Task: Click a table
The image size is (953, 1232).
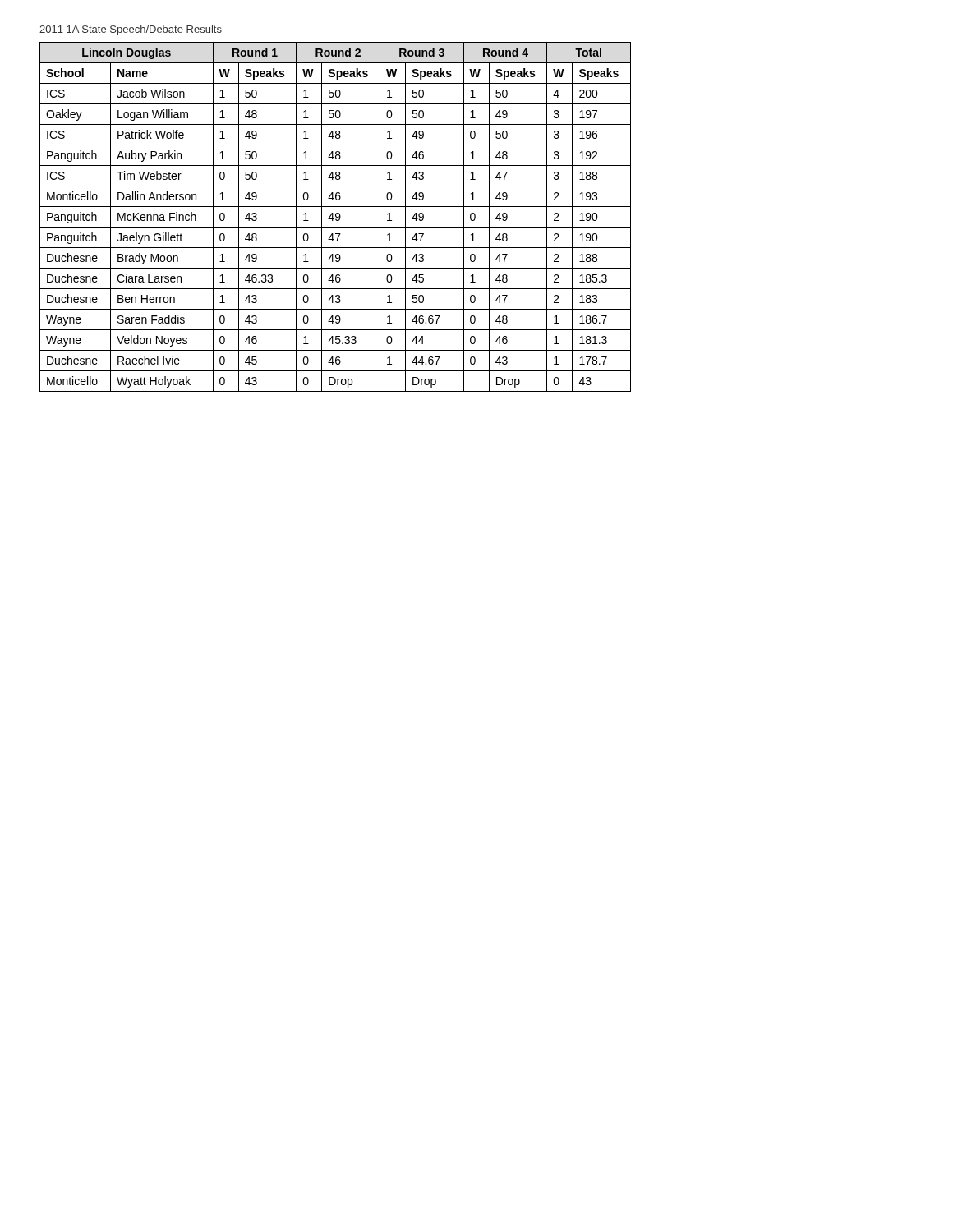Action: (335, 217)
